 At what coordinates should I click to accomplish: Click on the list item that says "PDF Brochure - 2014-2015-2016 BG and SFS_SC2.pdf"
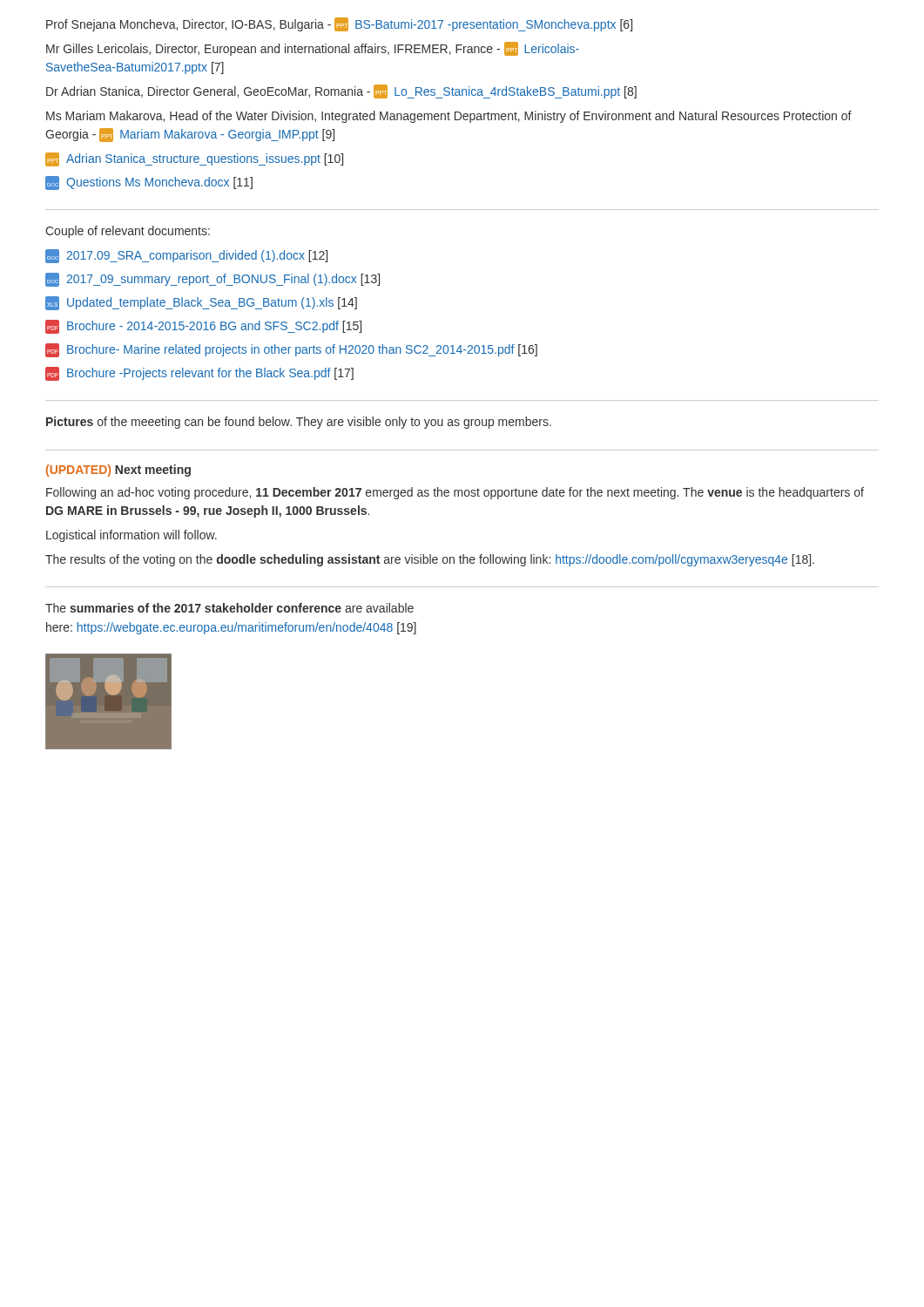(x=204, y=327)
